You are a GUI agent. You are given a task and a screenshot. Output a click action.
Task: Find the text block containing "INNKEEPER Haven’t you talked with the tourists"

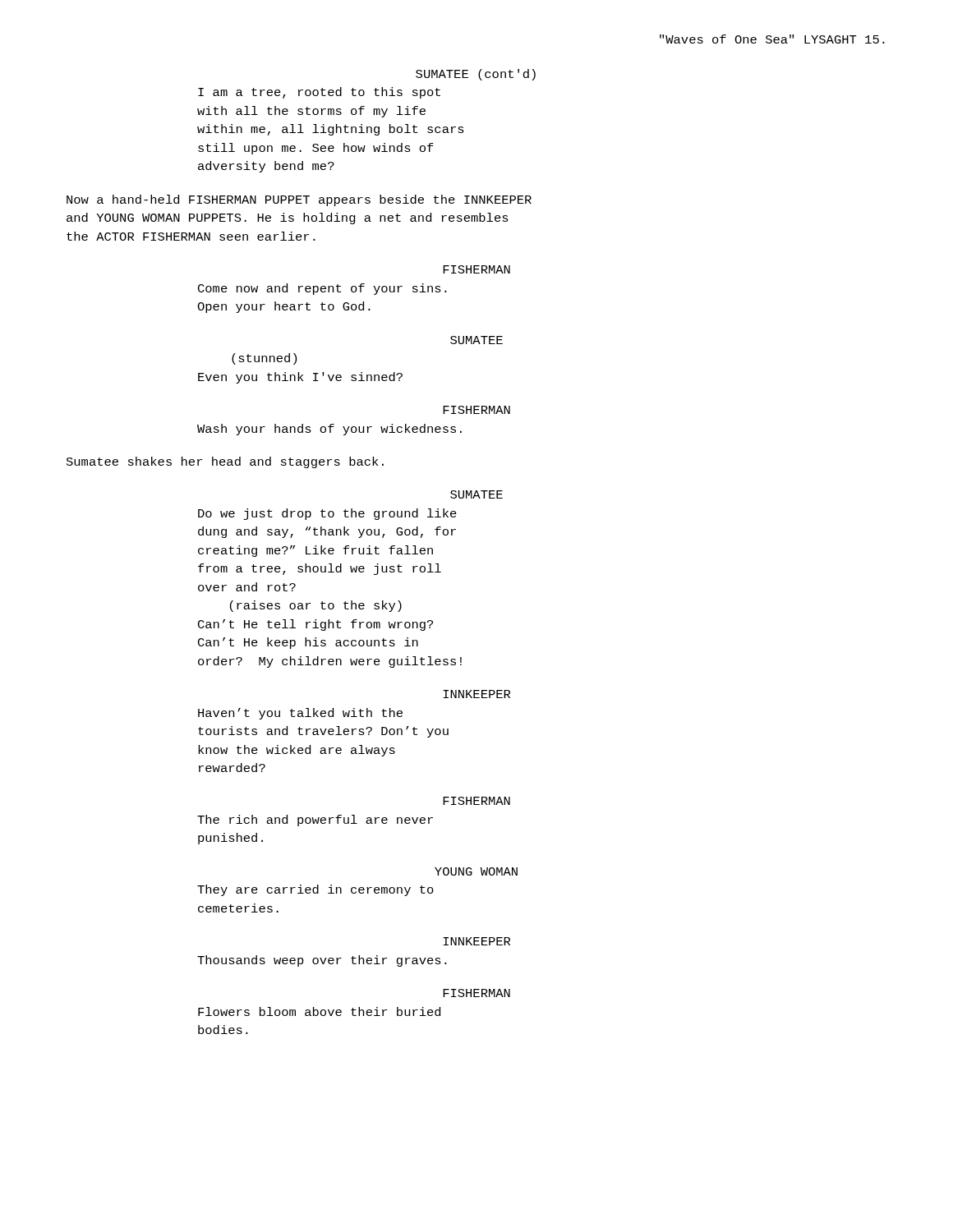point(476,694)
